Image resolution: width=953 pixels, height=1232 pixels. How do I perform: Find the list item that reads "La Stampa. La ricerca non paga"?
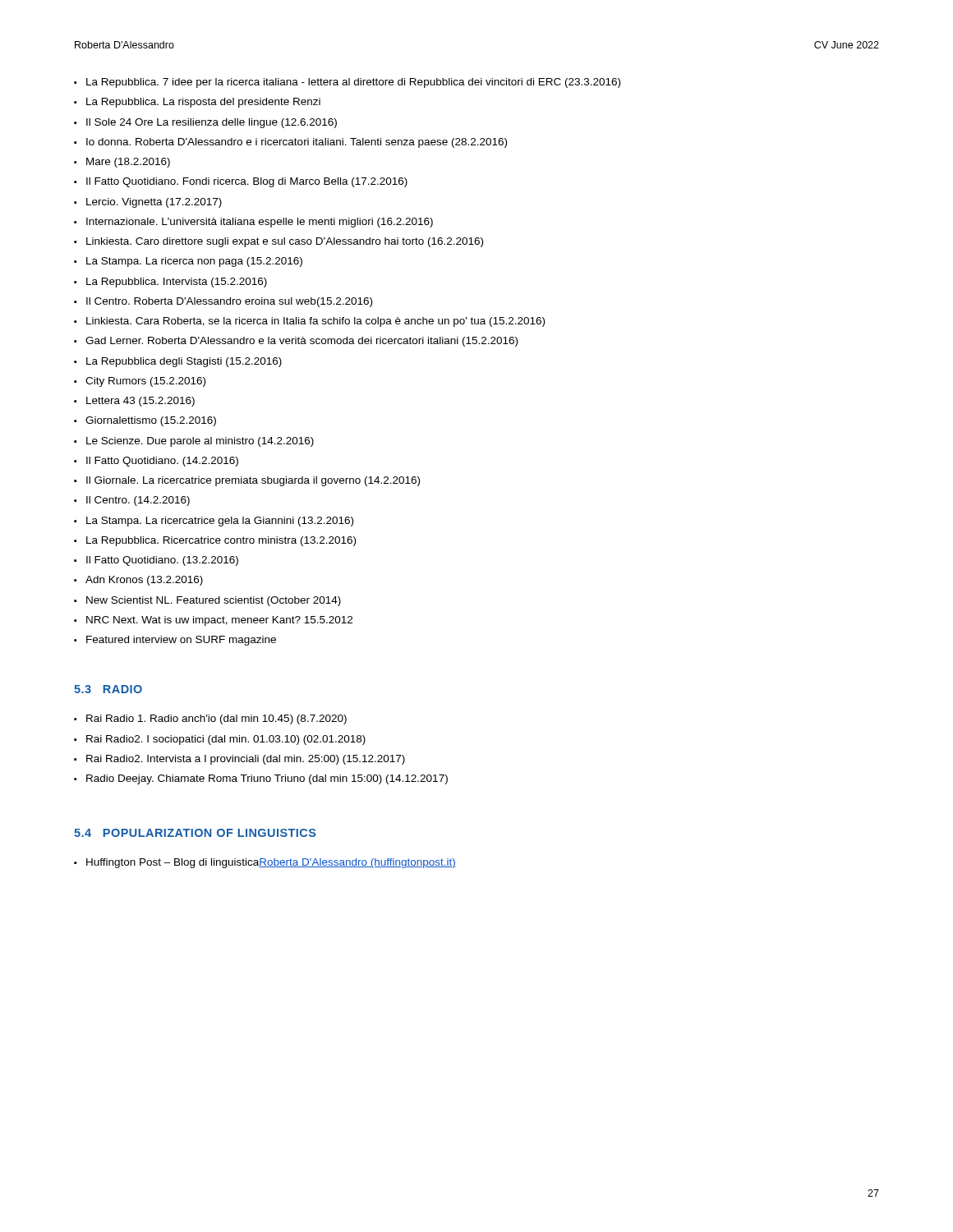(194, 261)
